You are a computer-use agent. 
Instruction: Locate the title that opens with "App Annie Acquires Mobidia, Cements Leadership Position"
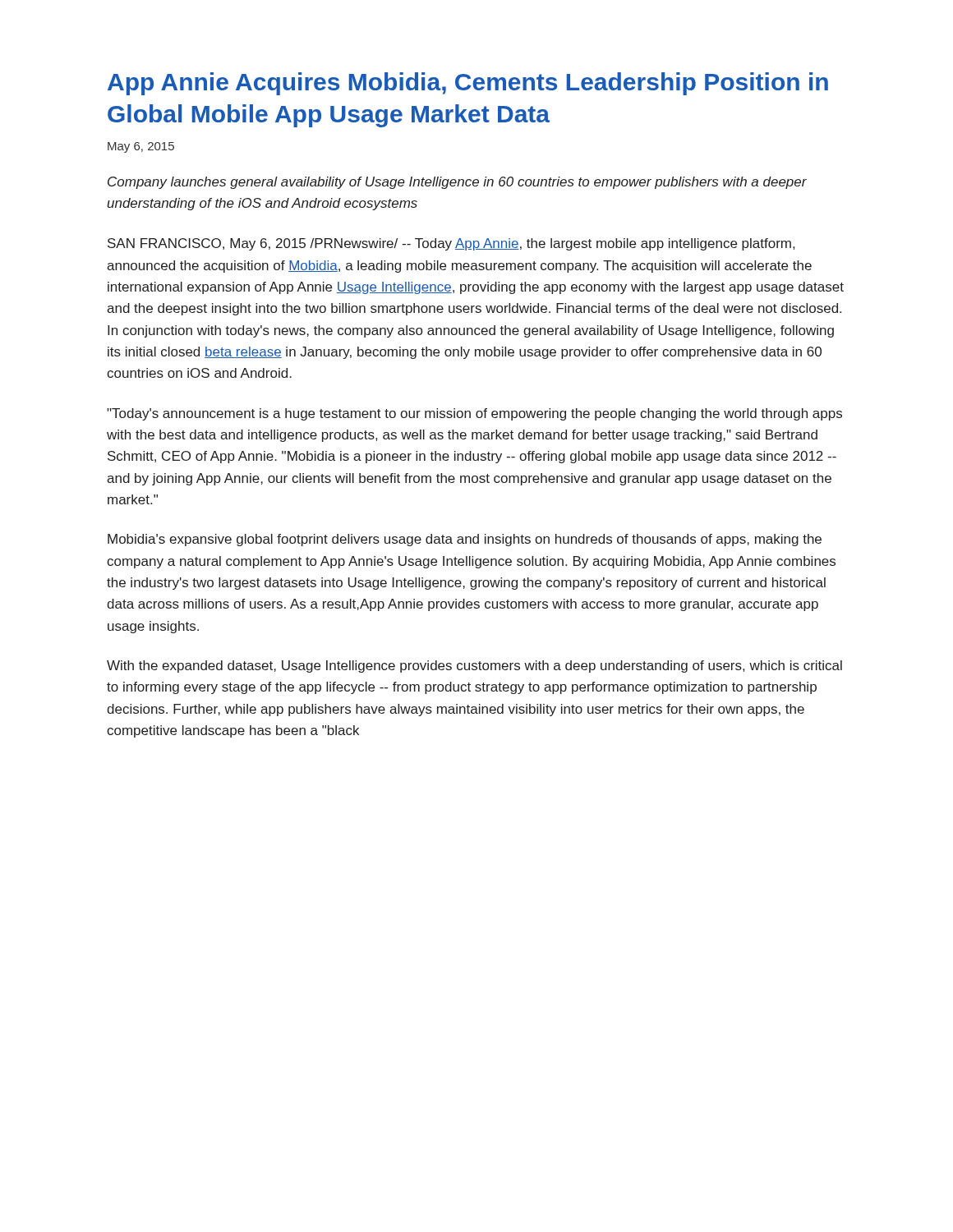[x=476, y=98]
